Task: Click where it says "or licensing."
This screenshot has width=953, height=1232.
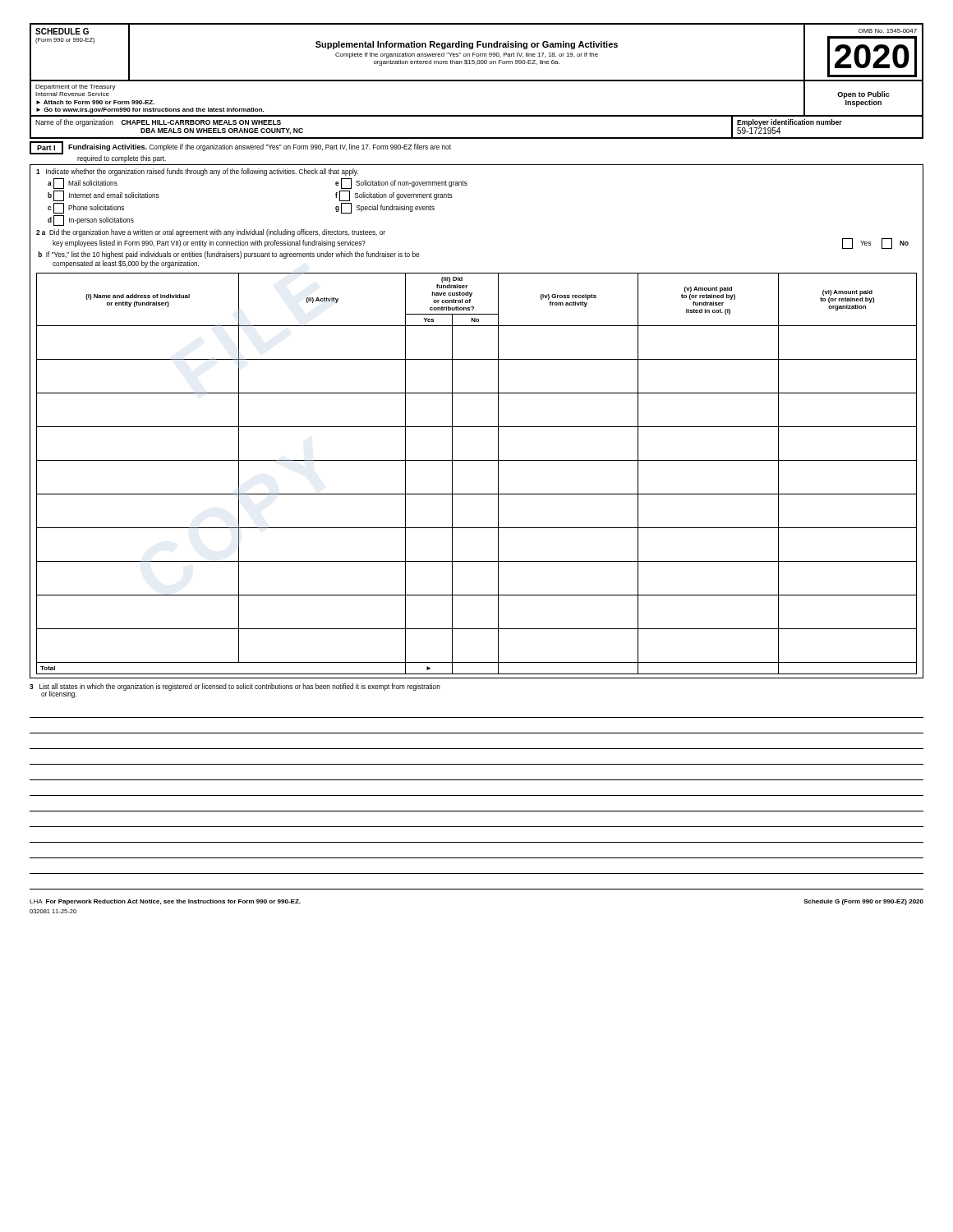Action: (59, 694)
